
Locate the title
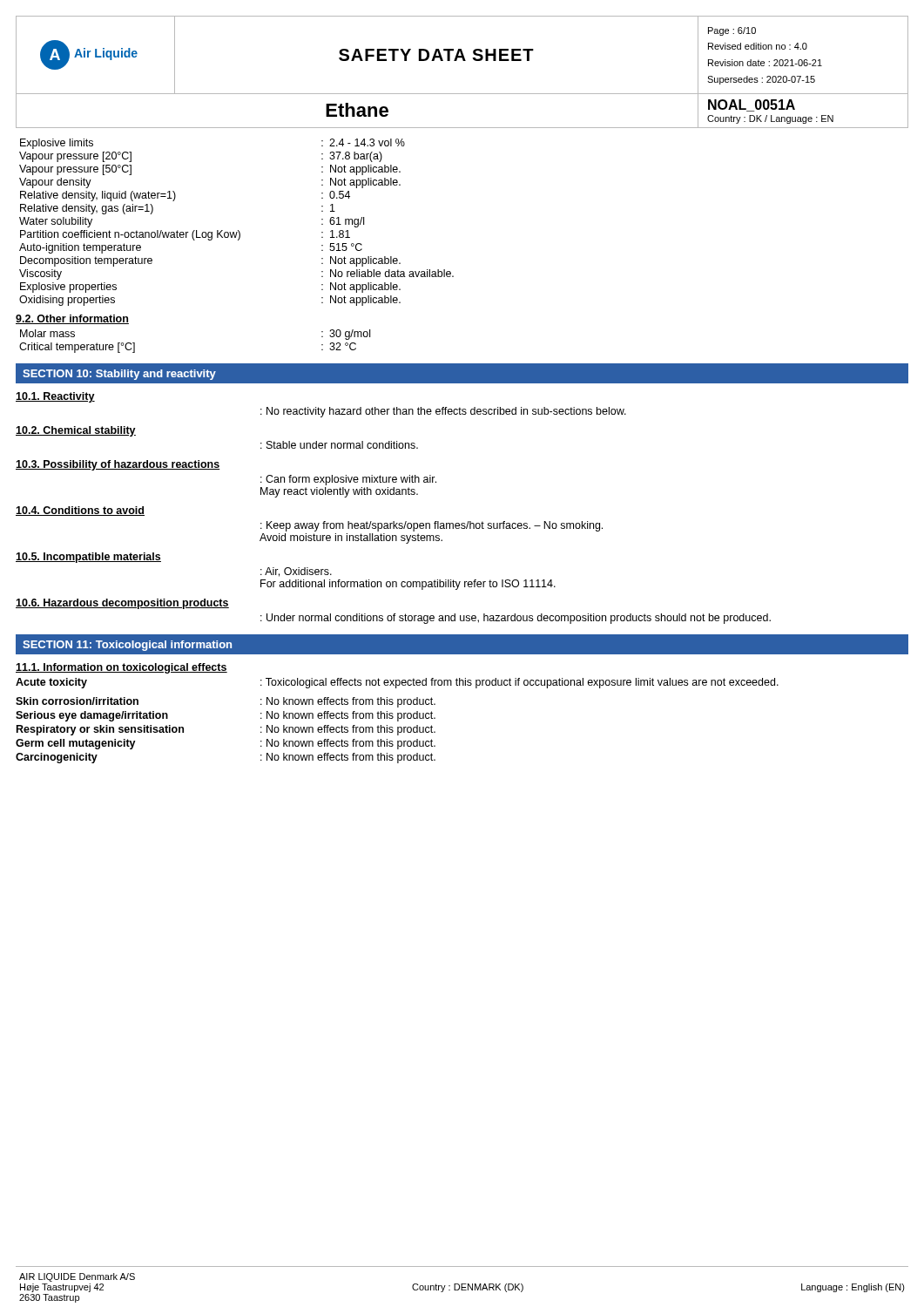[x=357, y=110]
